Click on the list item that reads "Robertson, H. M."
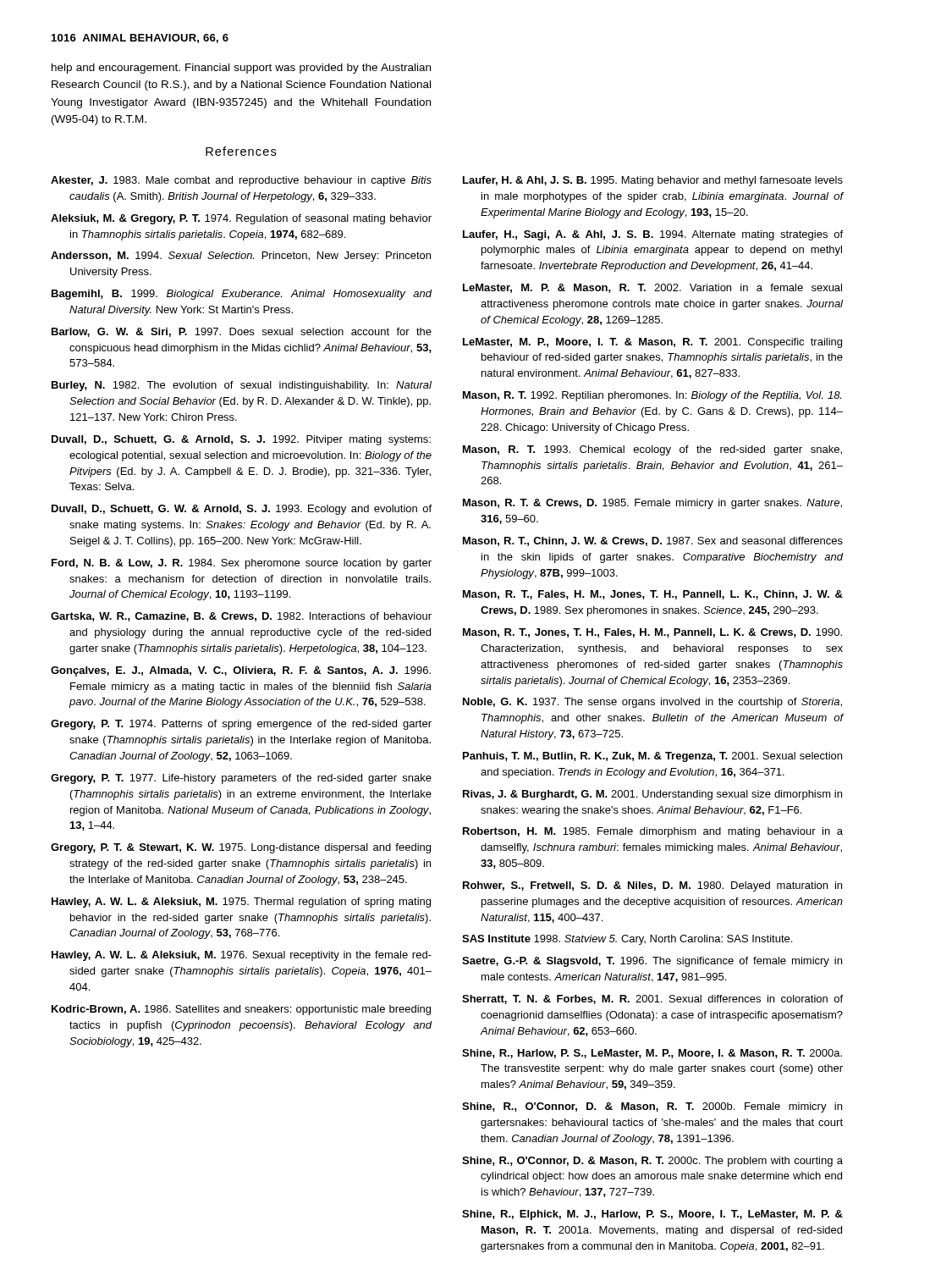 (x=652, y=847)
